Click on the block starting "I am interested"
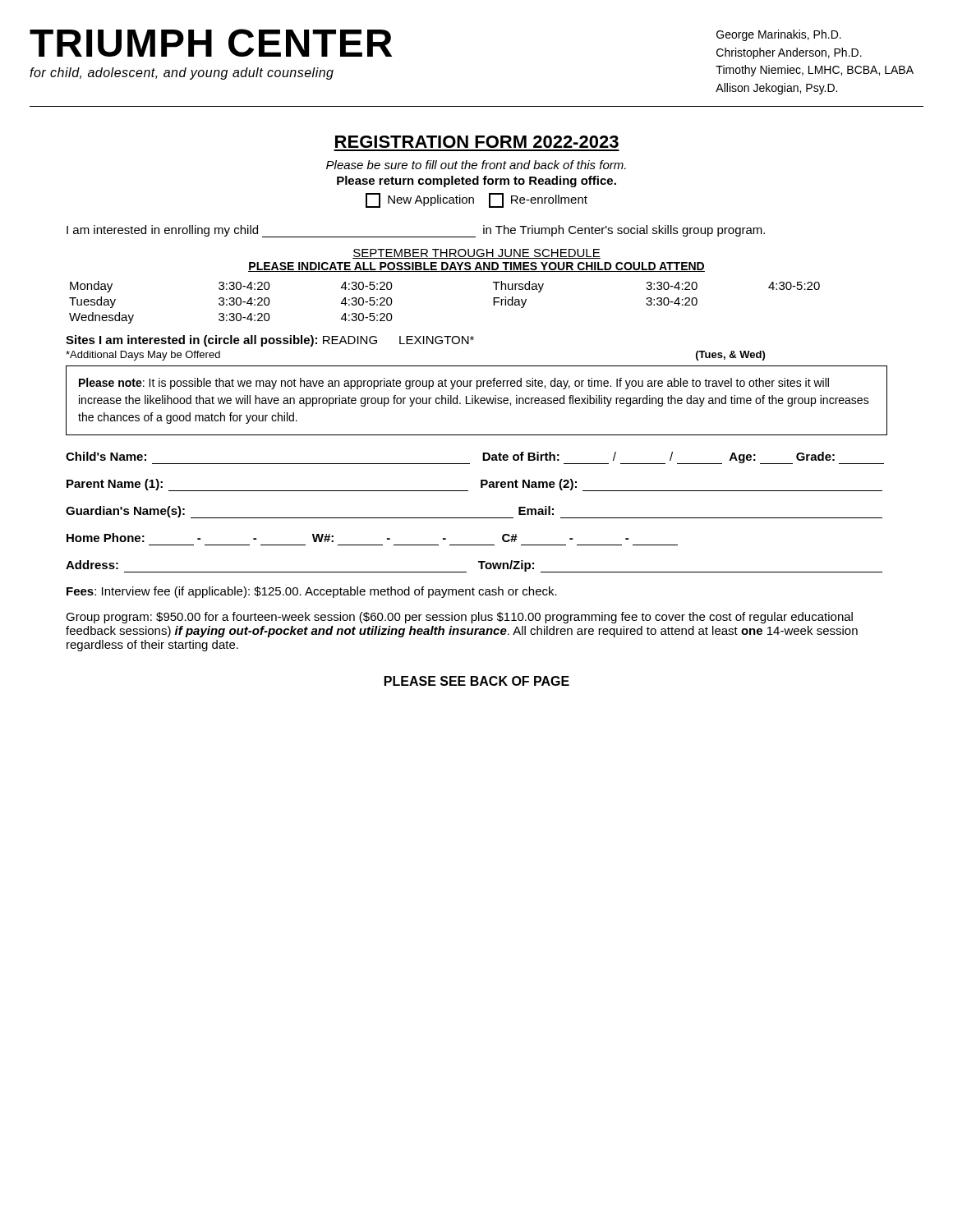953x1232 pixels. tap(416, 230)
